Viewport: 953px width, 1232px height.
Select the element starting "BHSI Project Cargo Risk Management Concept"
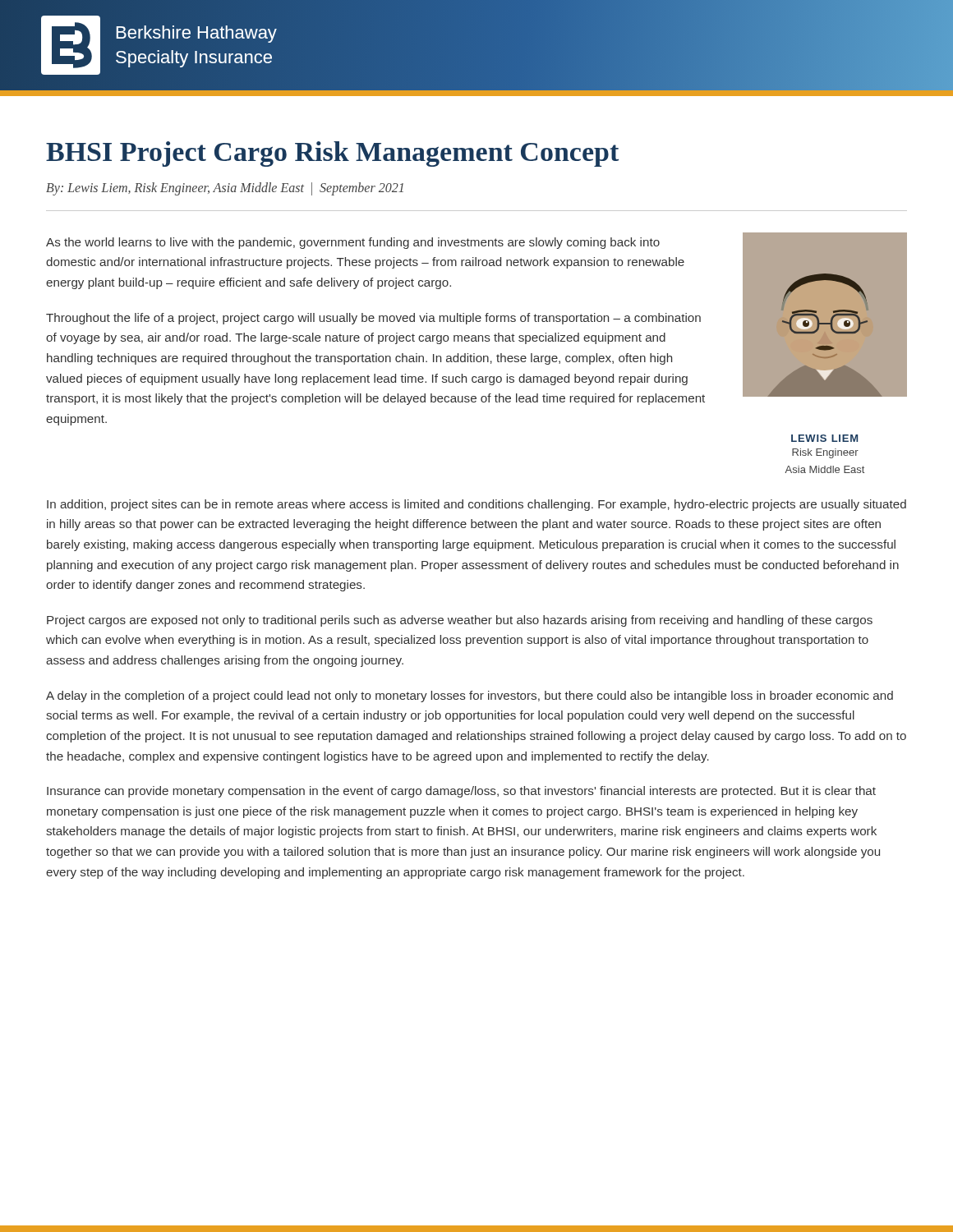(332, 152)
